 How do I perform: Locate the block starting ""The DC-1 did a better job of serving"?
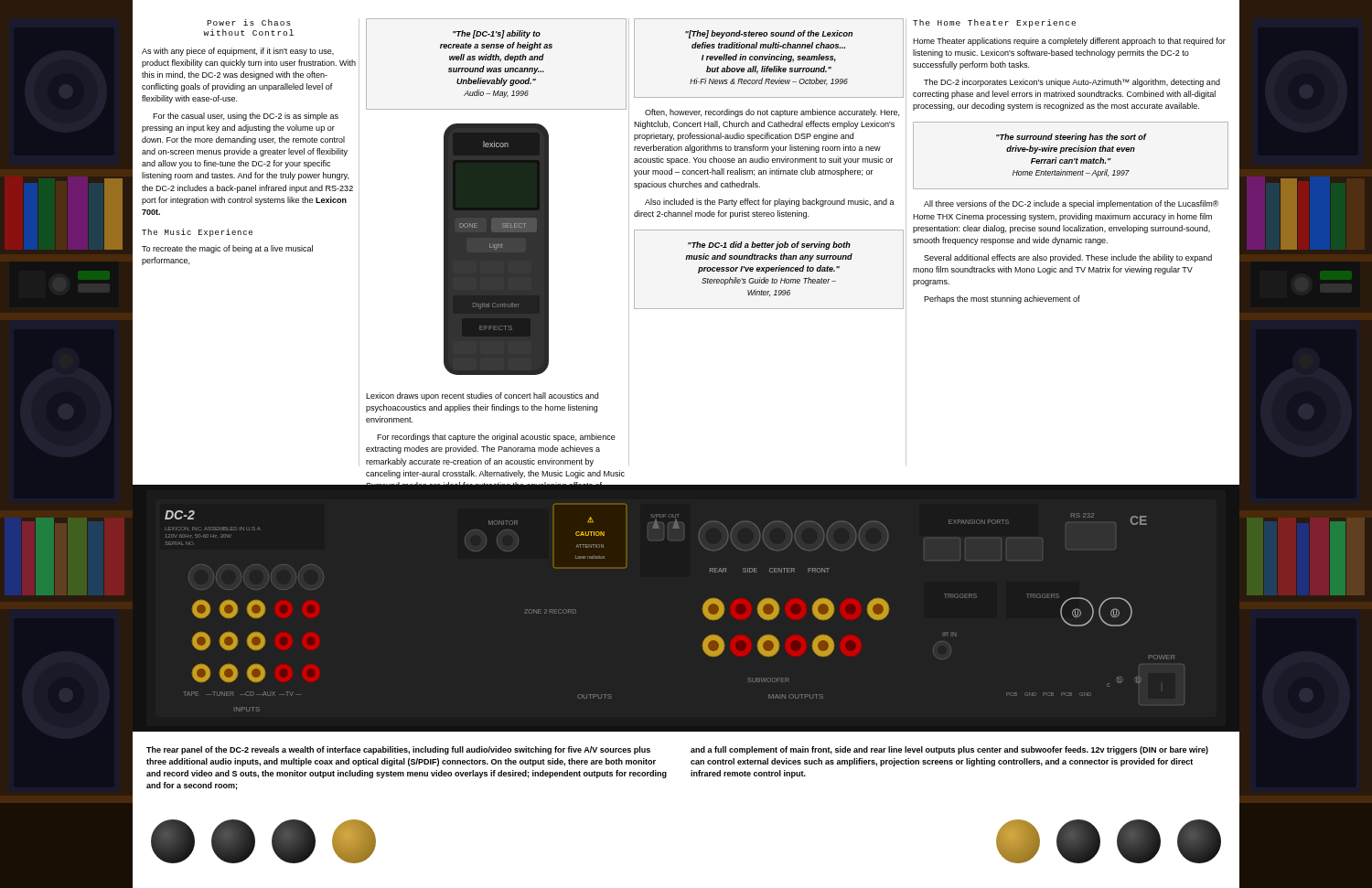[769, 269]
